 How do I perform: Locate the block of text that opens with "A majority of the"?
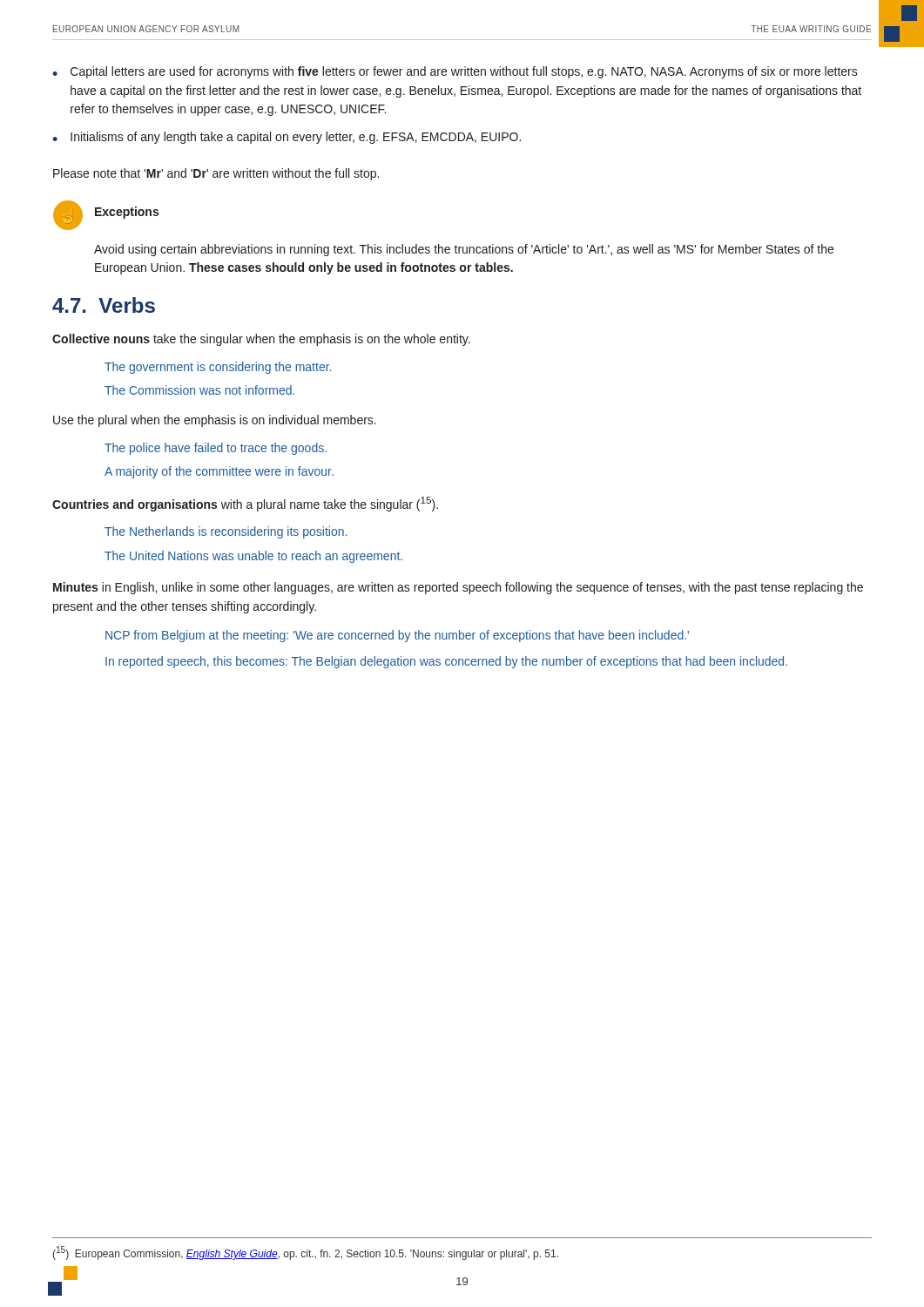click(219, 472)
